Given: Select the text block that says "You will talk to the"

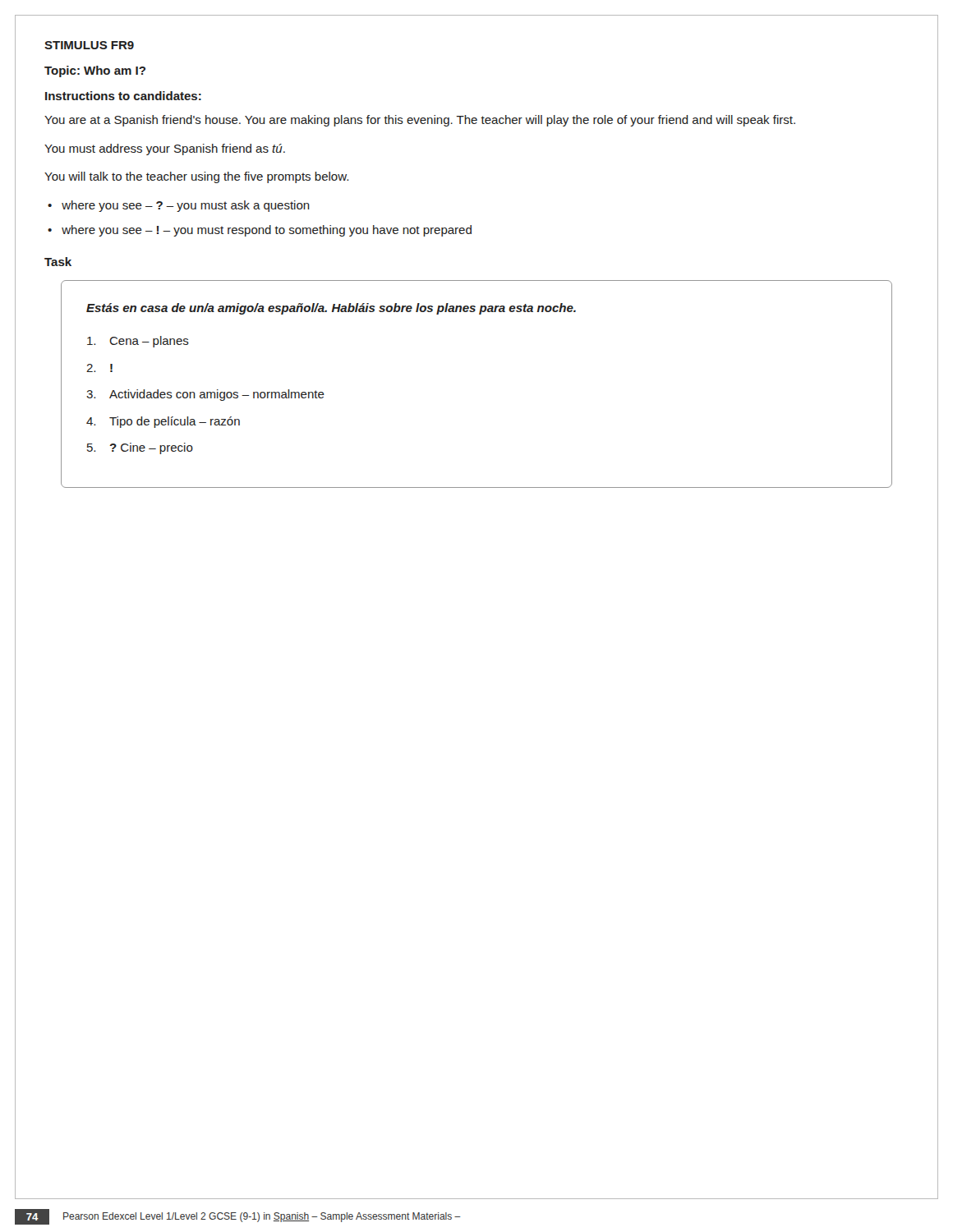Looking at the screenshot, I should point(197,176).
